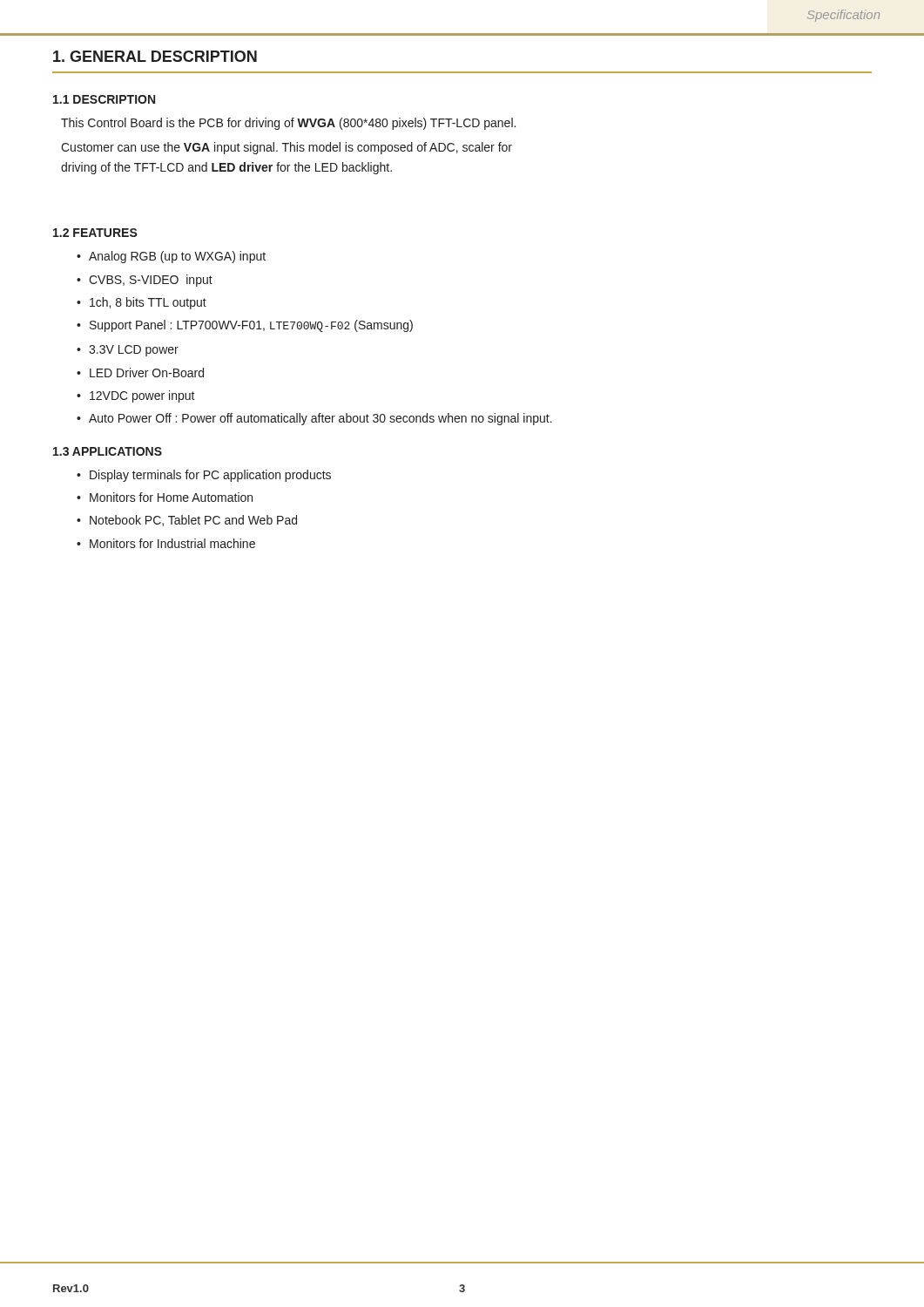Point to the passage starting "1ch, 8 bits TTL output"
Image resolution: width=924 pixels, height=1307 pixels.
point(147,302)
